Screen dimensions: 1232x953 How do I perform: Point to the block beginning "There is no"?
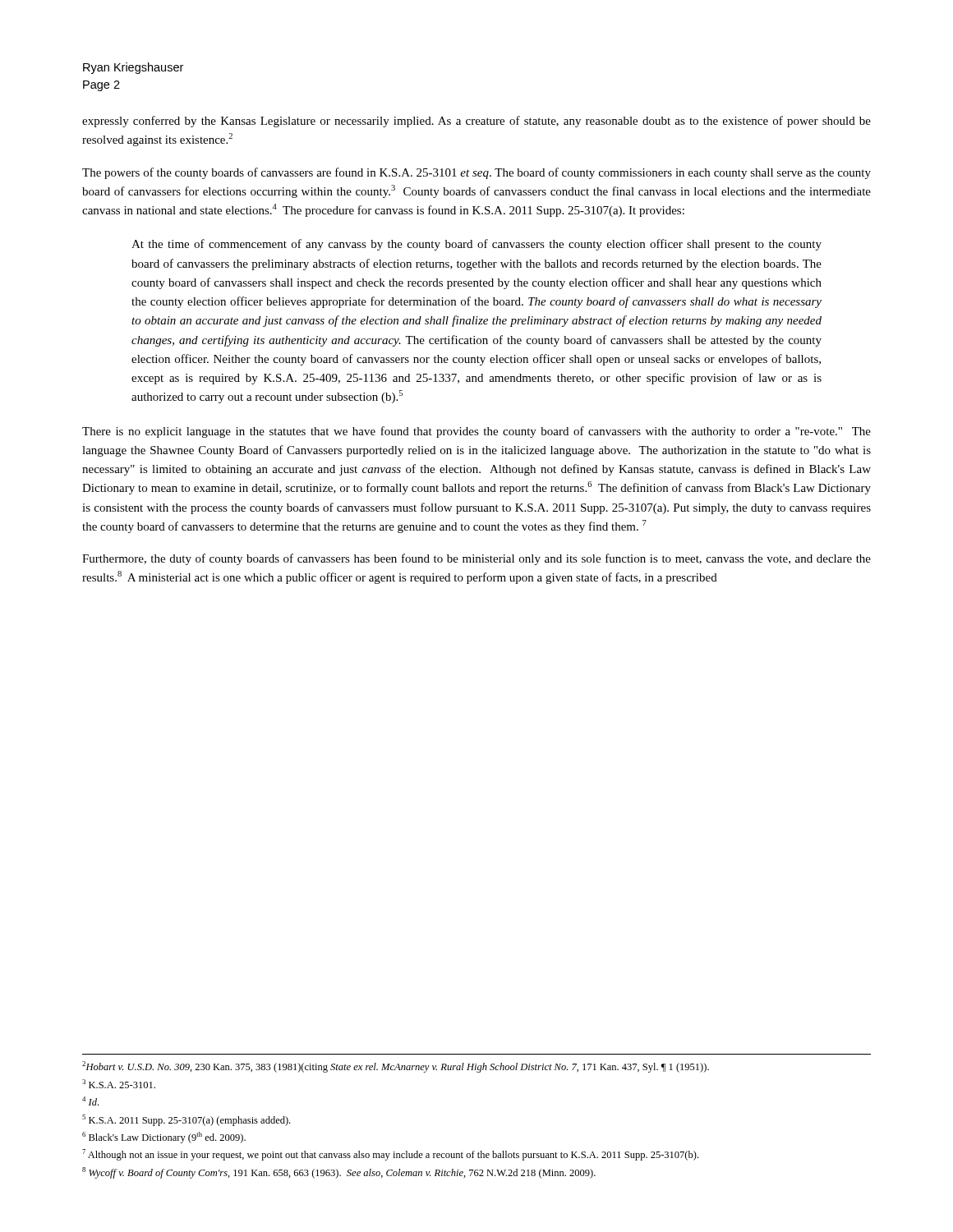[476, 479]
